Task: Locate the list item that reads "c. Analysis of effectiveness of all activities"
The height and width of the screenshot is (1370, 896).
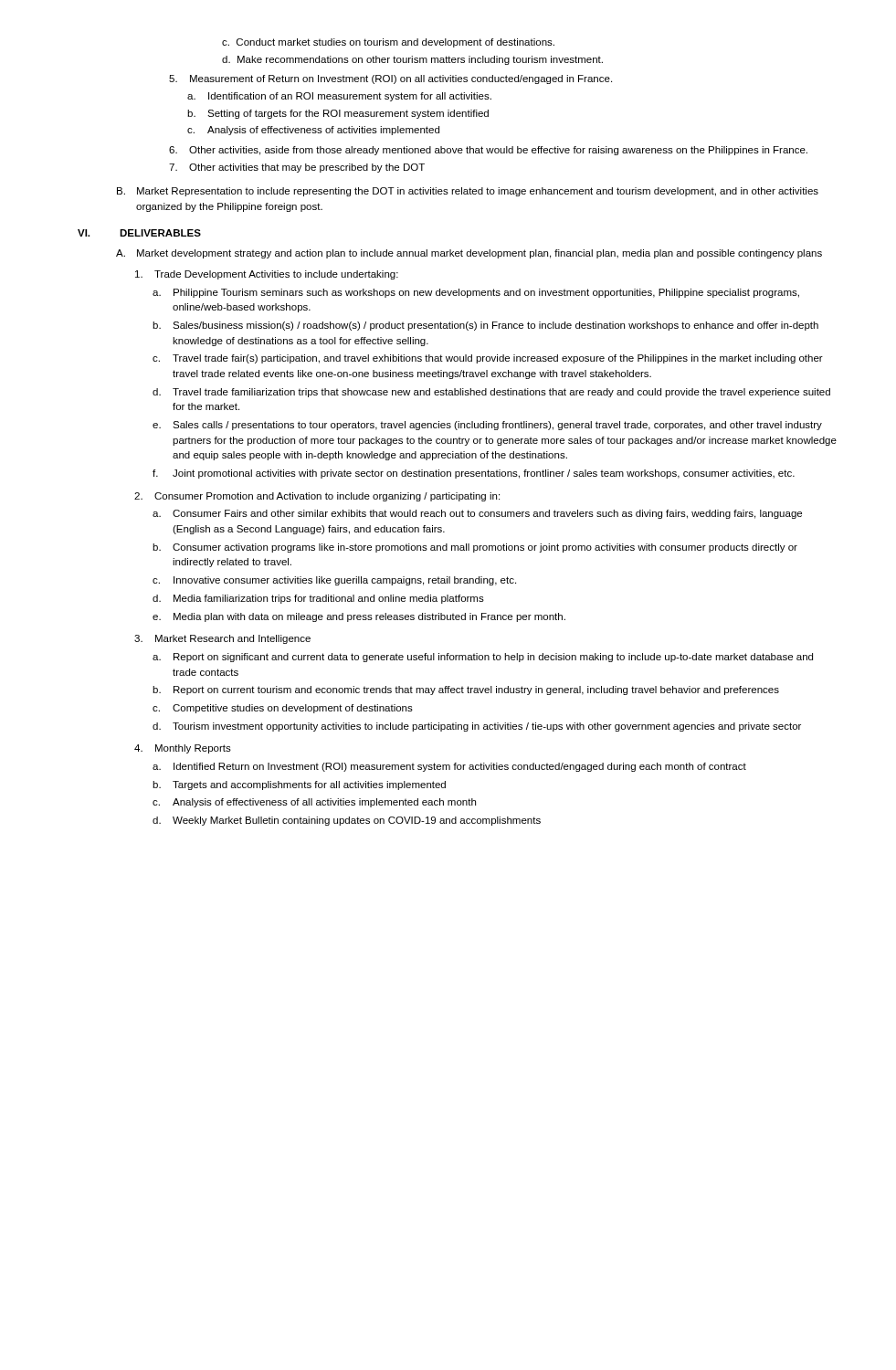Action: tap(315, 802)
